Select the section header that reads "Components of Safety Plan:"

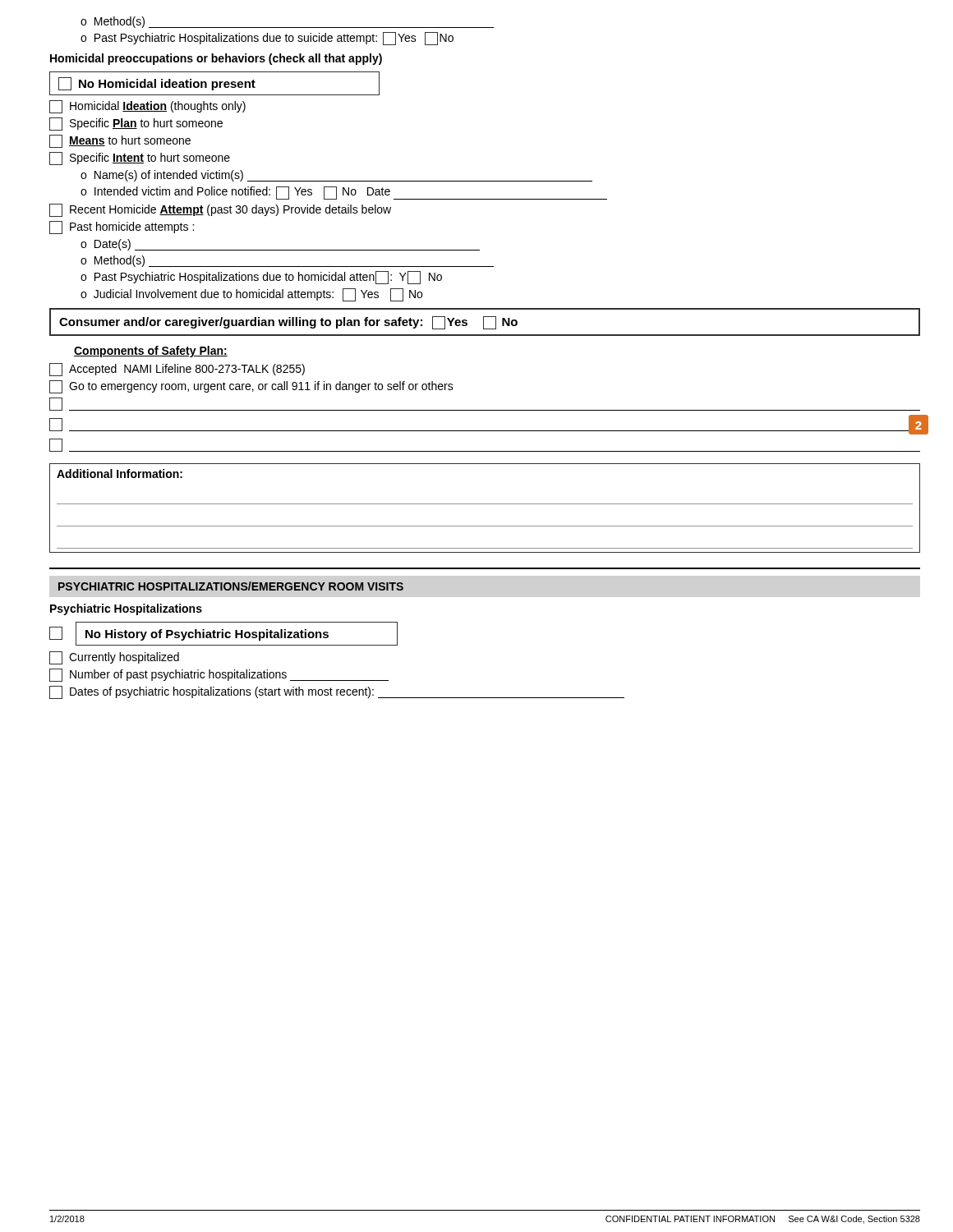point(151,352)
